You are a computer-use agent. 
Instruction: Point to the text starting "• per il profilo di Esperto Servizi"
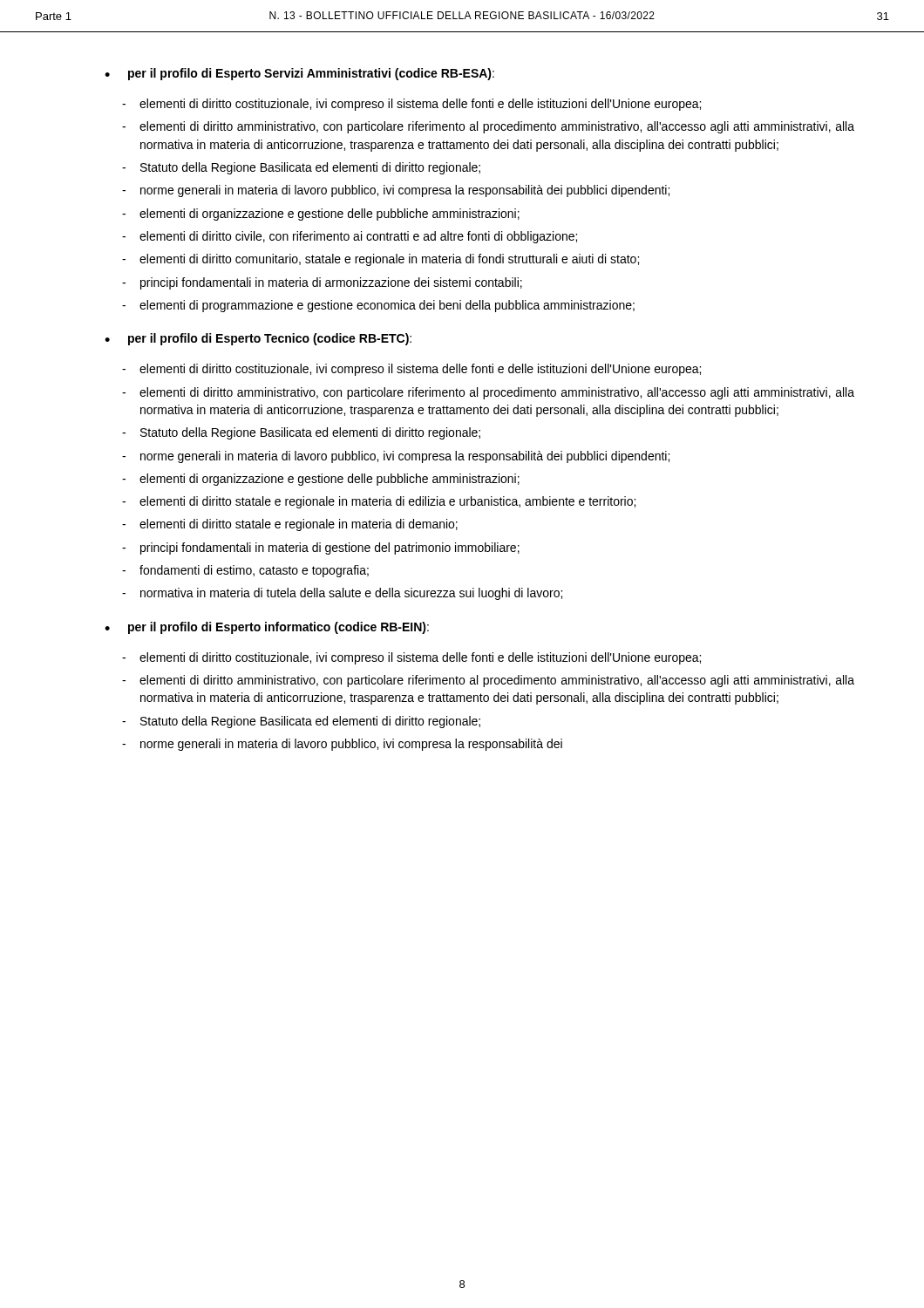pos(300,75)
